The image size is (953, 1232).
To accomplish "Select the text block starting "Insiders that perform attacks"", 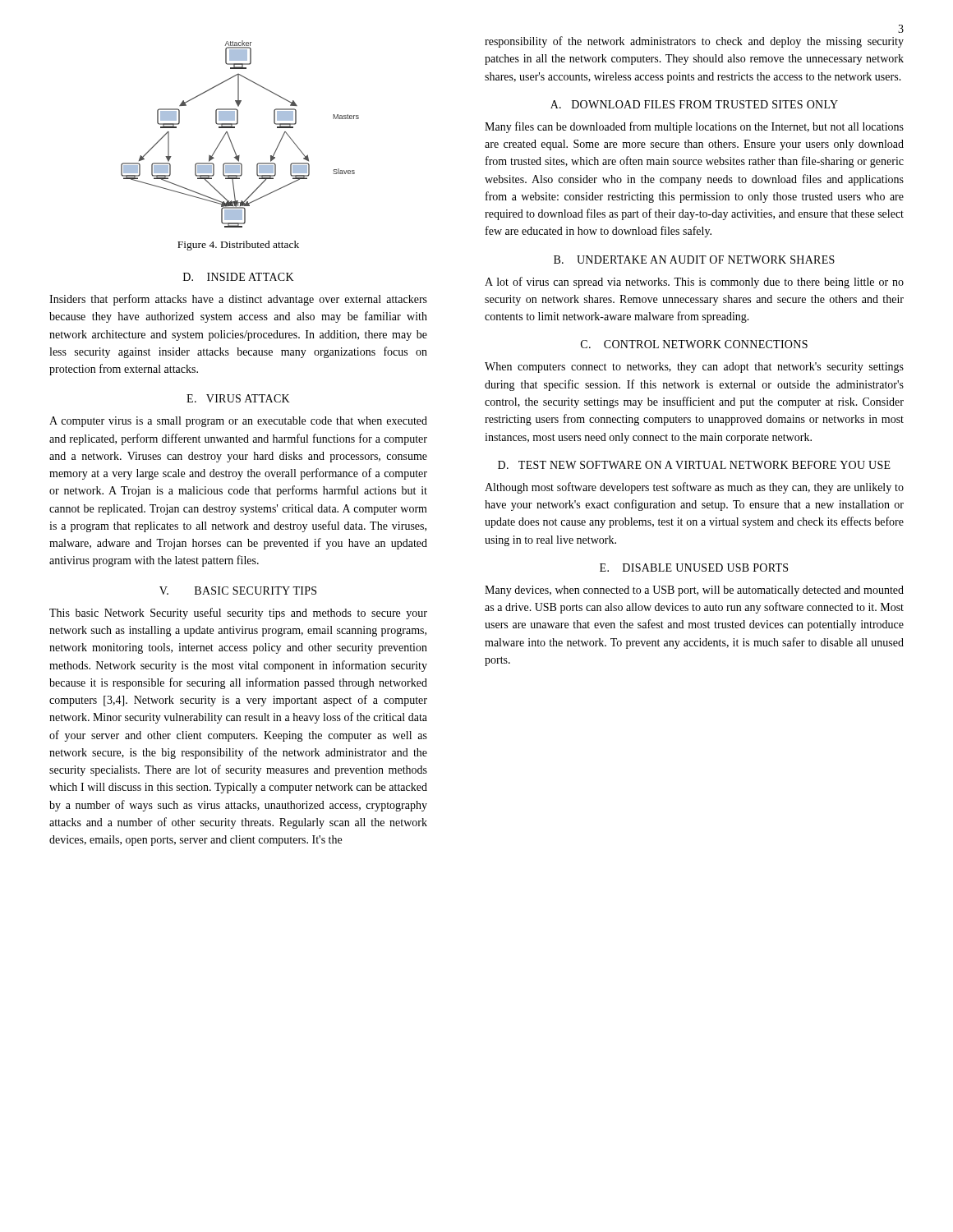I will 238,334.
